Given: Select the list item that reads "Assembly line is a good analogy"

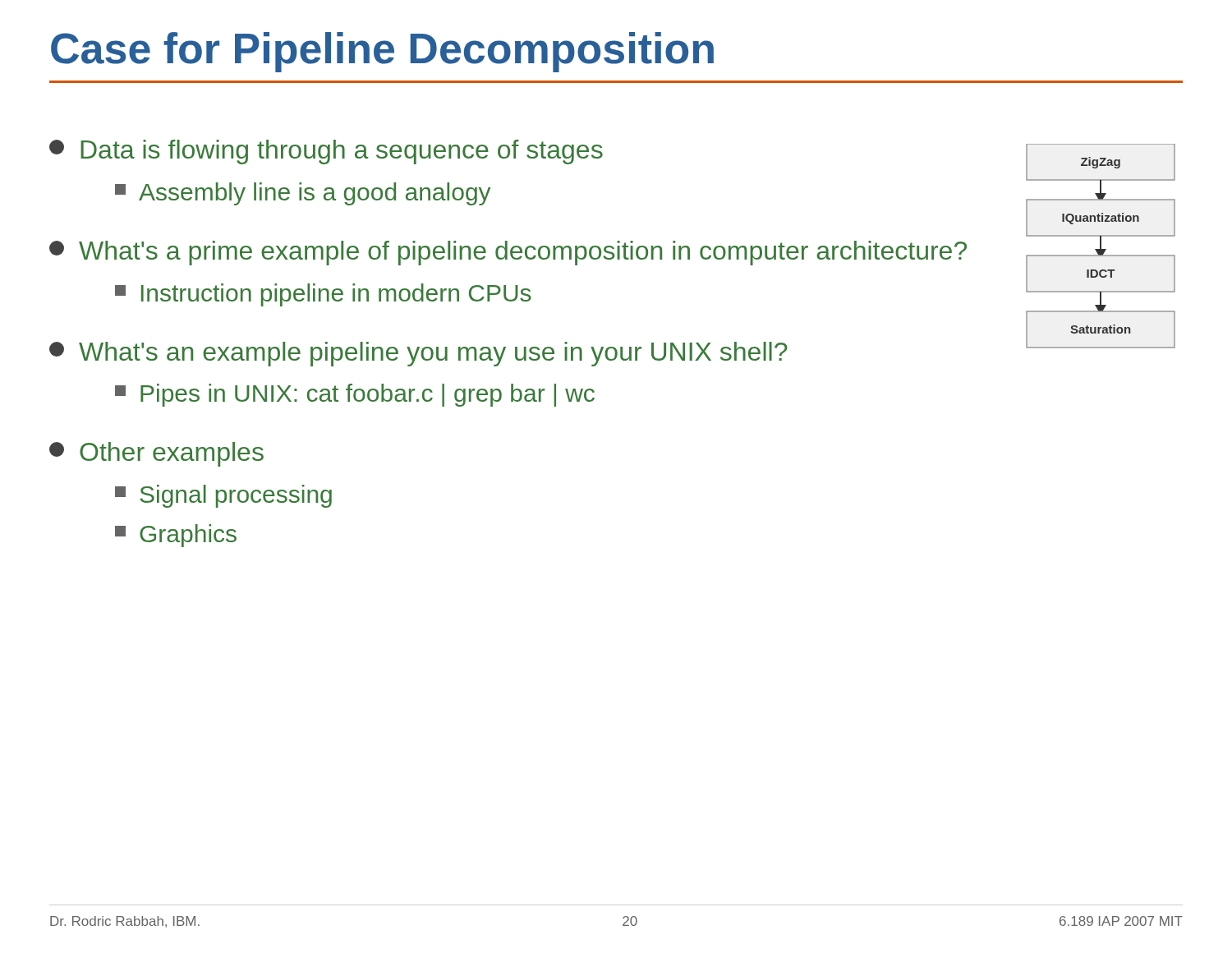Looking at the screenshot, I should tap(303, 192).
